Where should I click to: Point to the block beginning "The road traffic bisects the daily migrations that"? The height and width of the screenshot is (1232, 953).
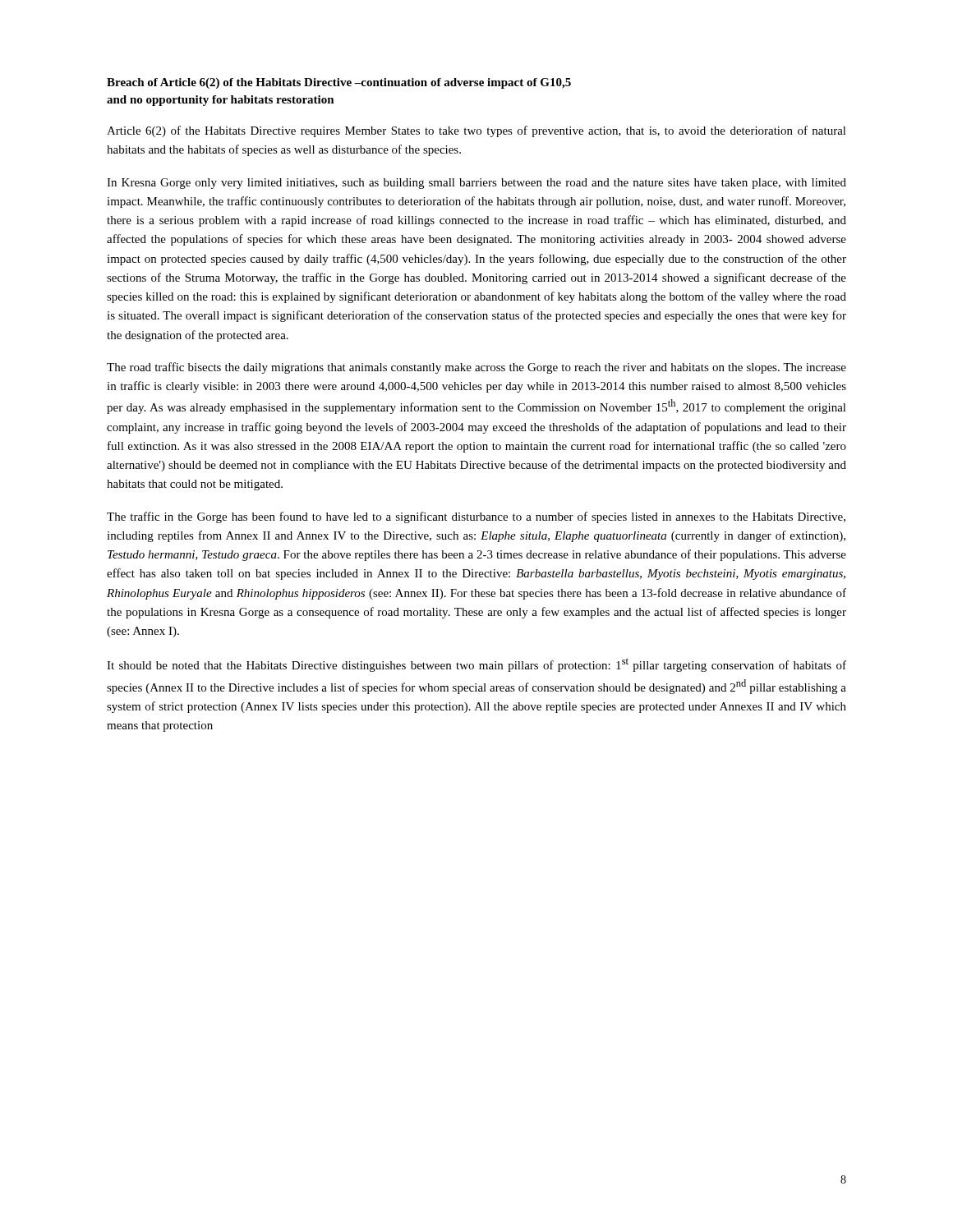click(476, 425)
